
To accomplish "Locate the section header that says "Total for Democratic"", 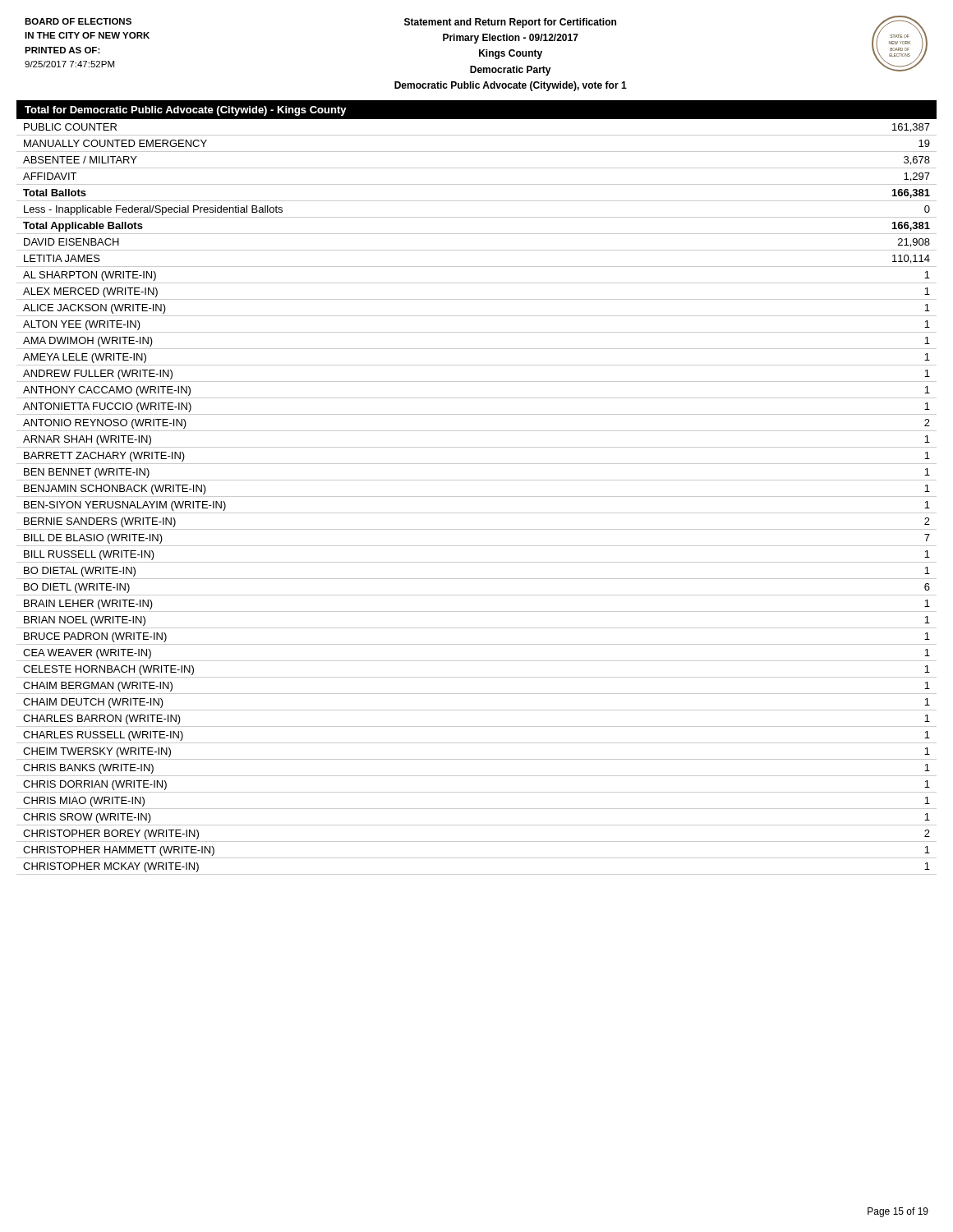I will (x=186, y=110).
